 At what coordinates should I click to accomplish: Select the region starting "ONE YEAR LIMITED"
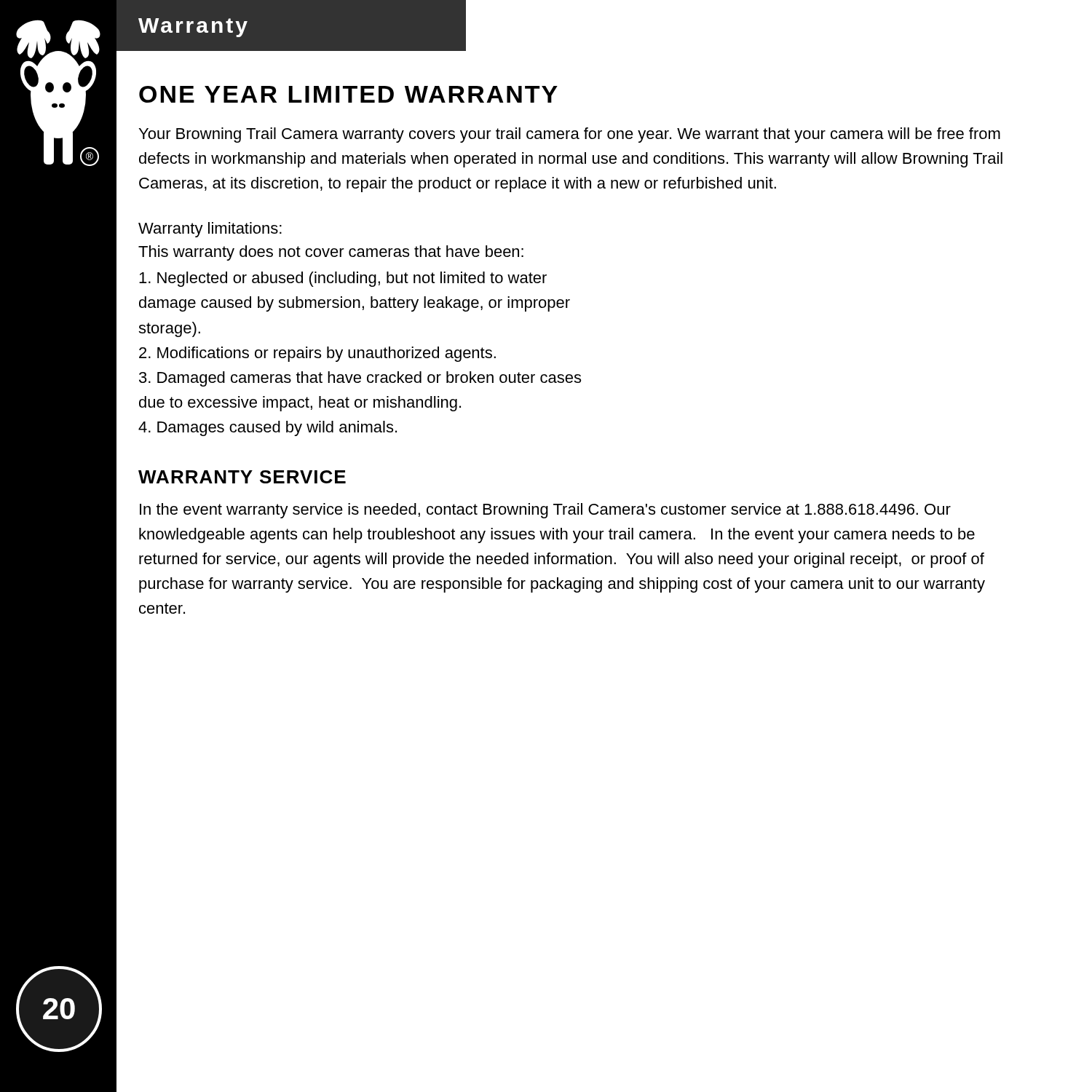[349, 94]
